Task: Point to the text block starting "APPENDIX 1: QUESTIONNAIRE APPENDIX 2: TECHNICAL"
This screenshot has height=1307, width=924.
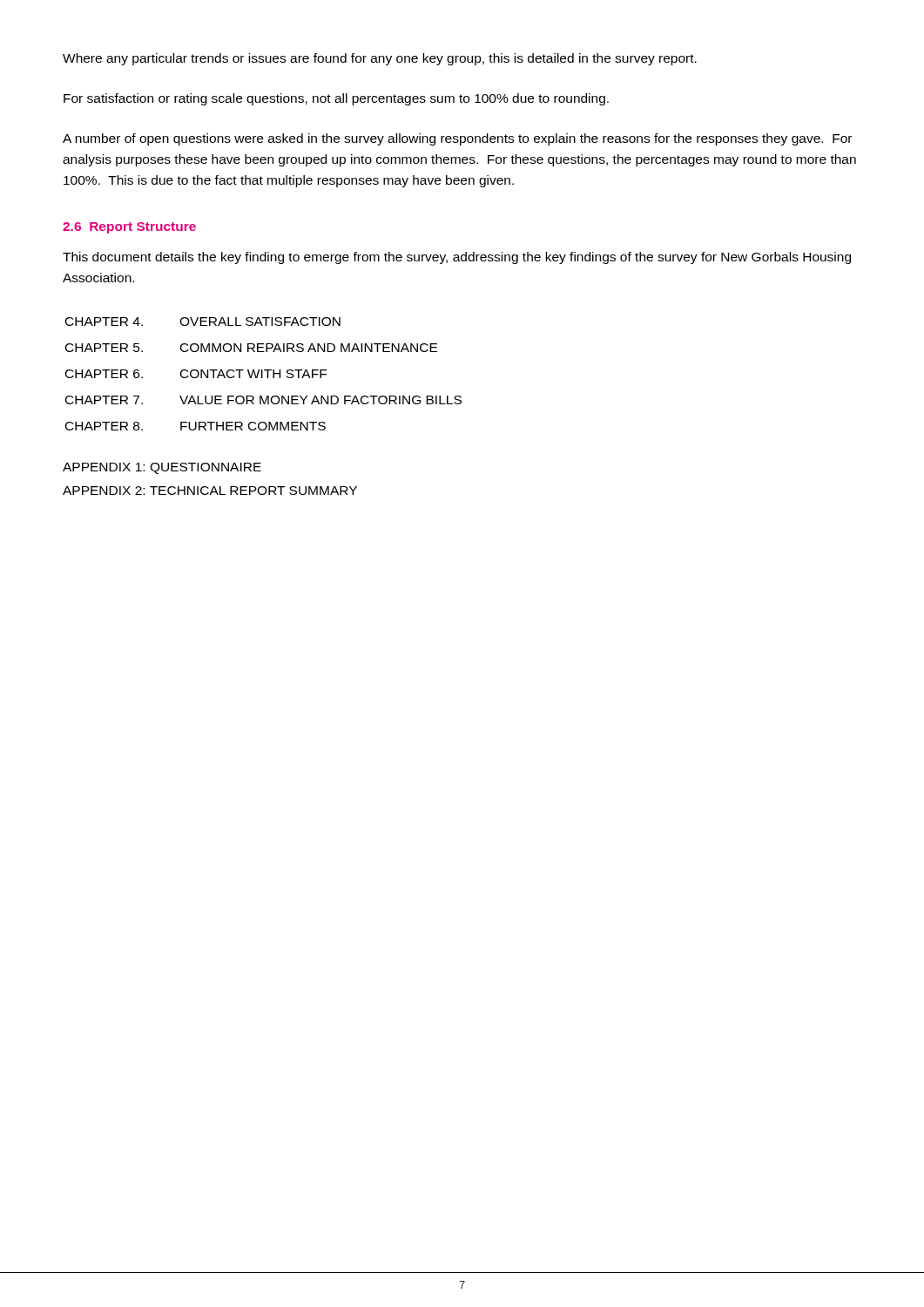Action: (x=210, y=478)
